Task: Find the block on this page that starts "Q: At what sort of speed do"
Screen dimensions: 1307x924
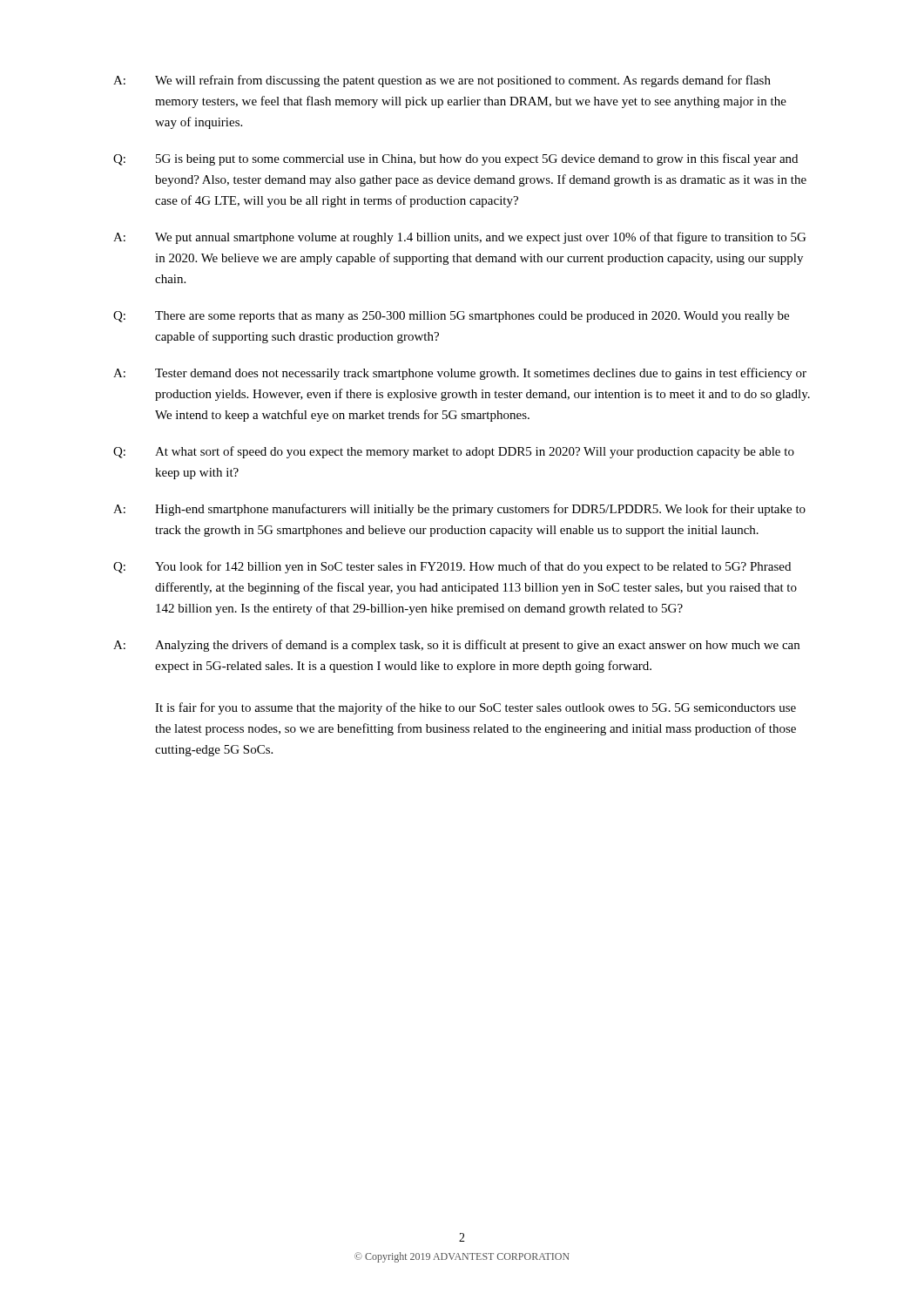Action: click(462, 462)
